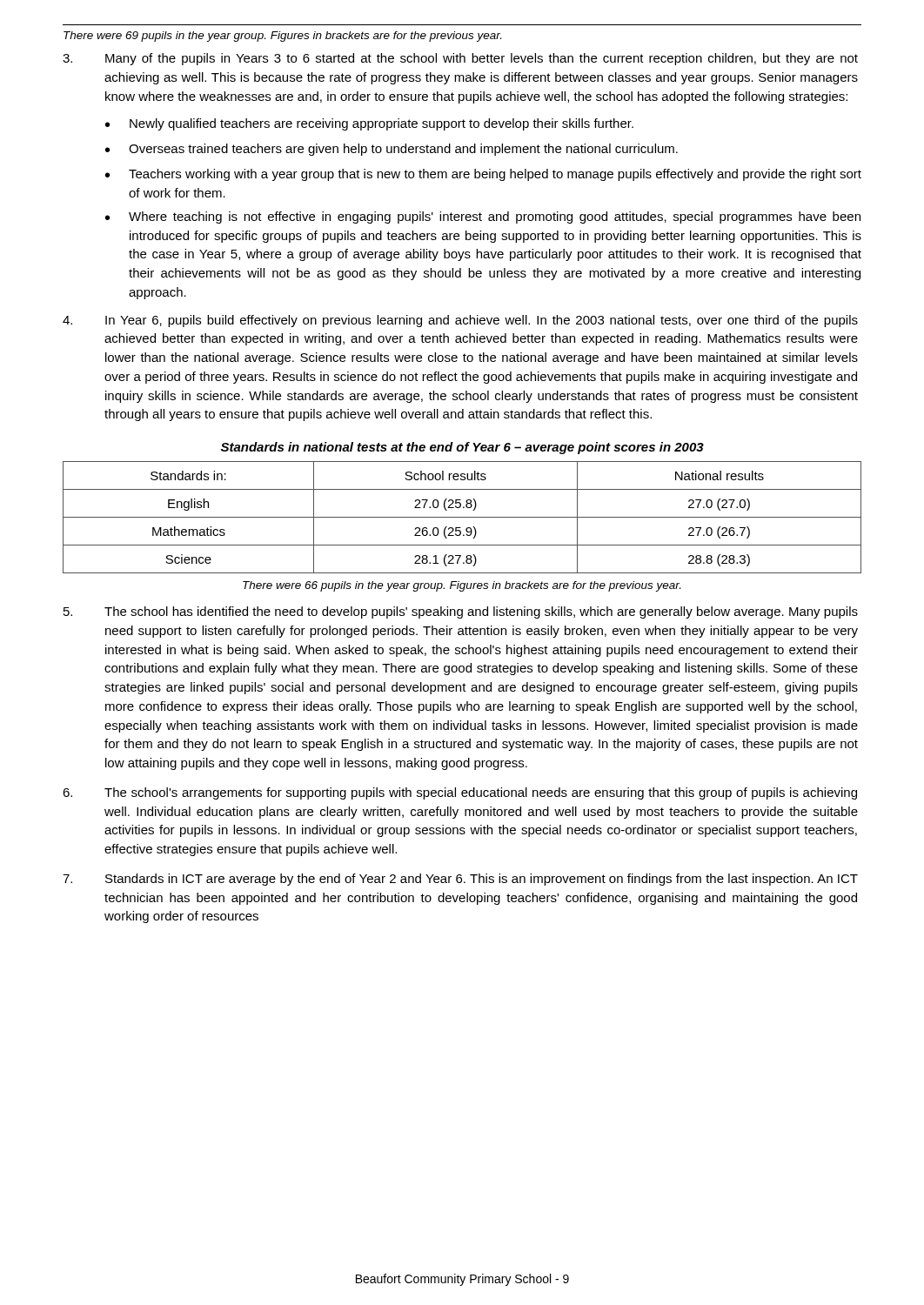Where is the passage that starts "• Teachers working with a"?

tap(483, 184)
